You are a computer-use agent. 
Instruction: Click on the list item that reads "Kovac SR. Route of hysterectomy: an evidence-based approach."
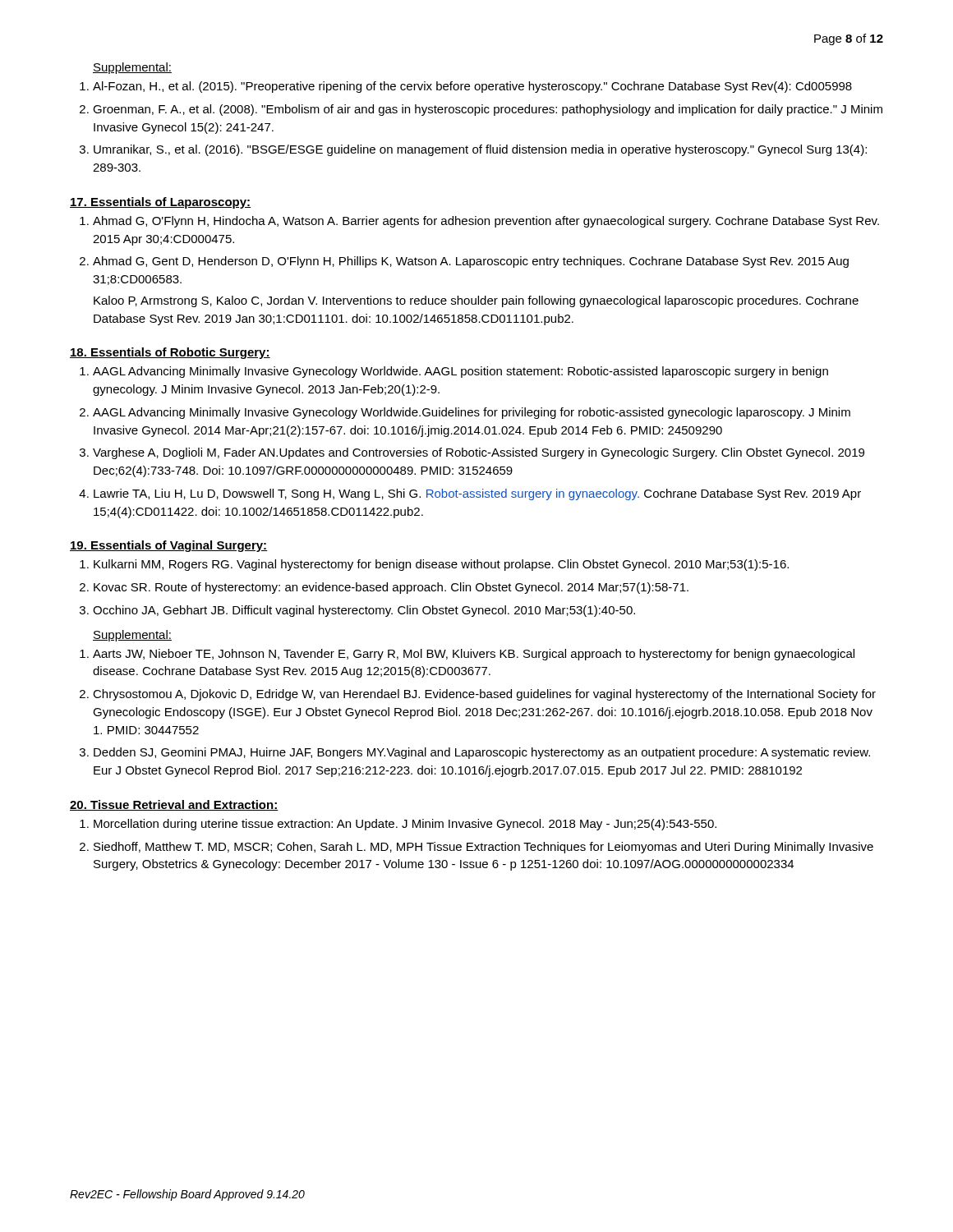coord(391,587)
